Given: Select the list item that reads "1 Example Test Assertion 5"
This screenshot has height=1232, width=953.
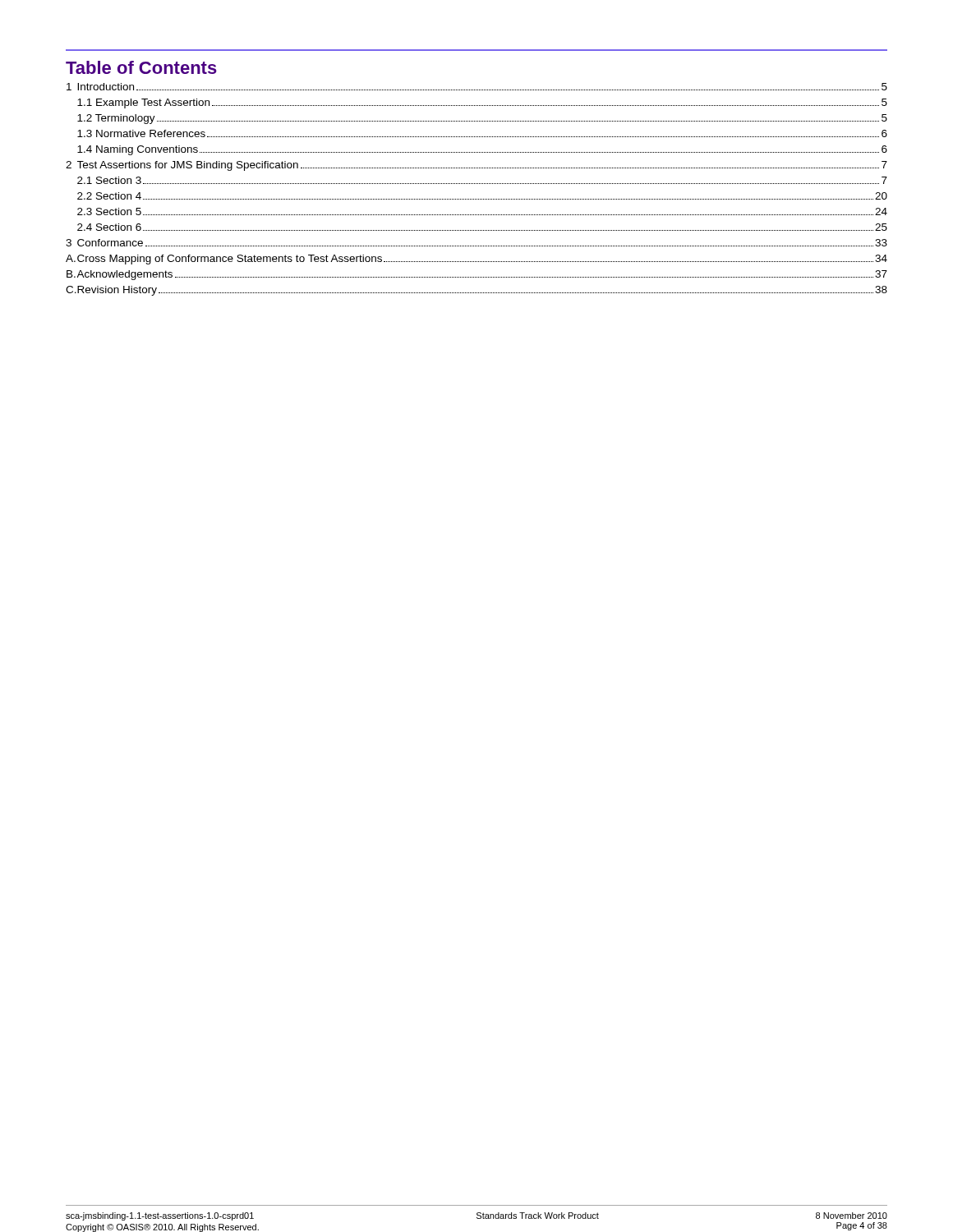Looking at the screenshot, I should [476, 102].
